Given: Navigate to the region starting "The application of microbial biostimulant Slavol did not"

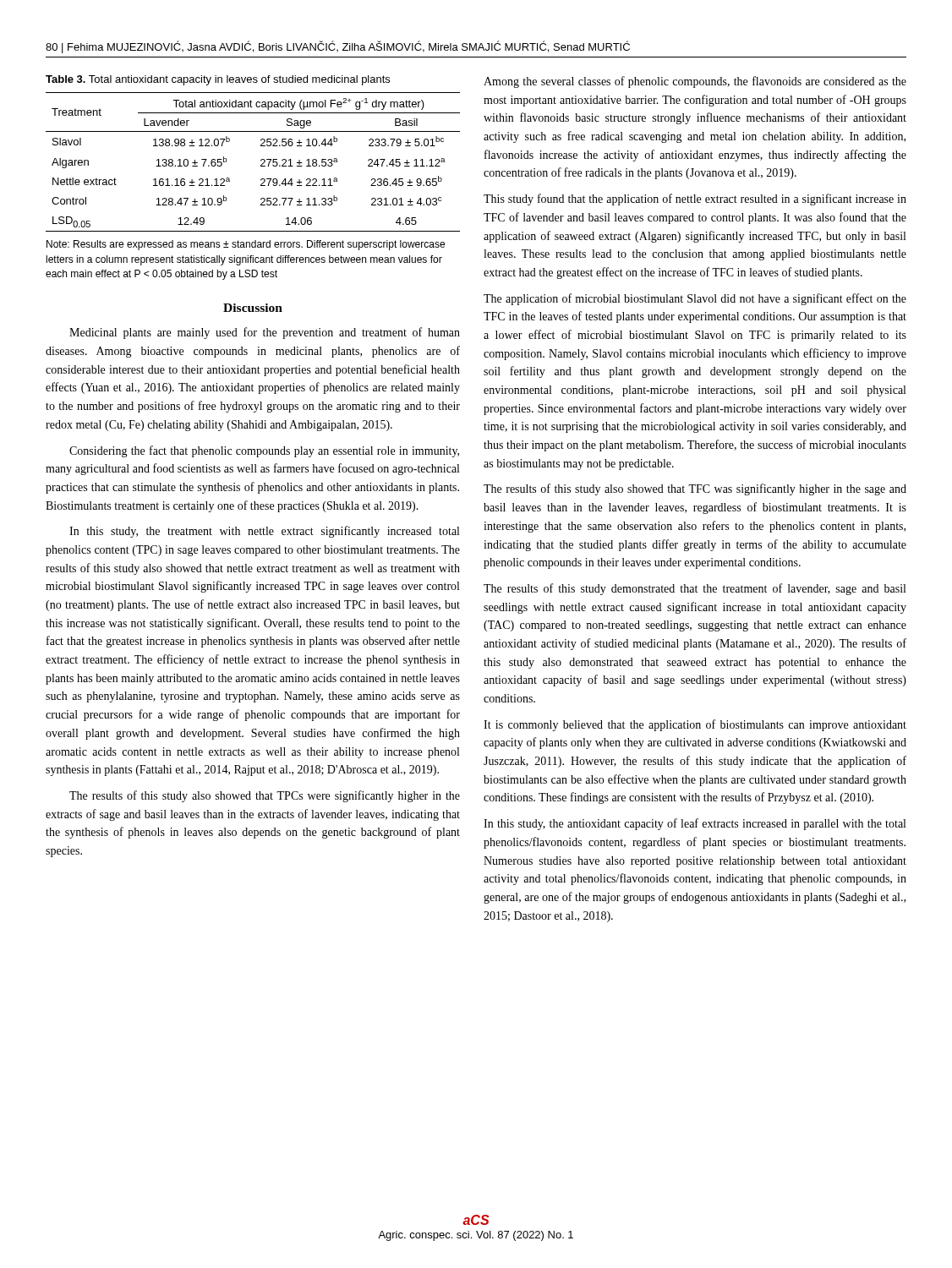Looking at the screenshot, I should pos(695,381).
